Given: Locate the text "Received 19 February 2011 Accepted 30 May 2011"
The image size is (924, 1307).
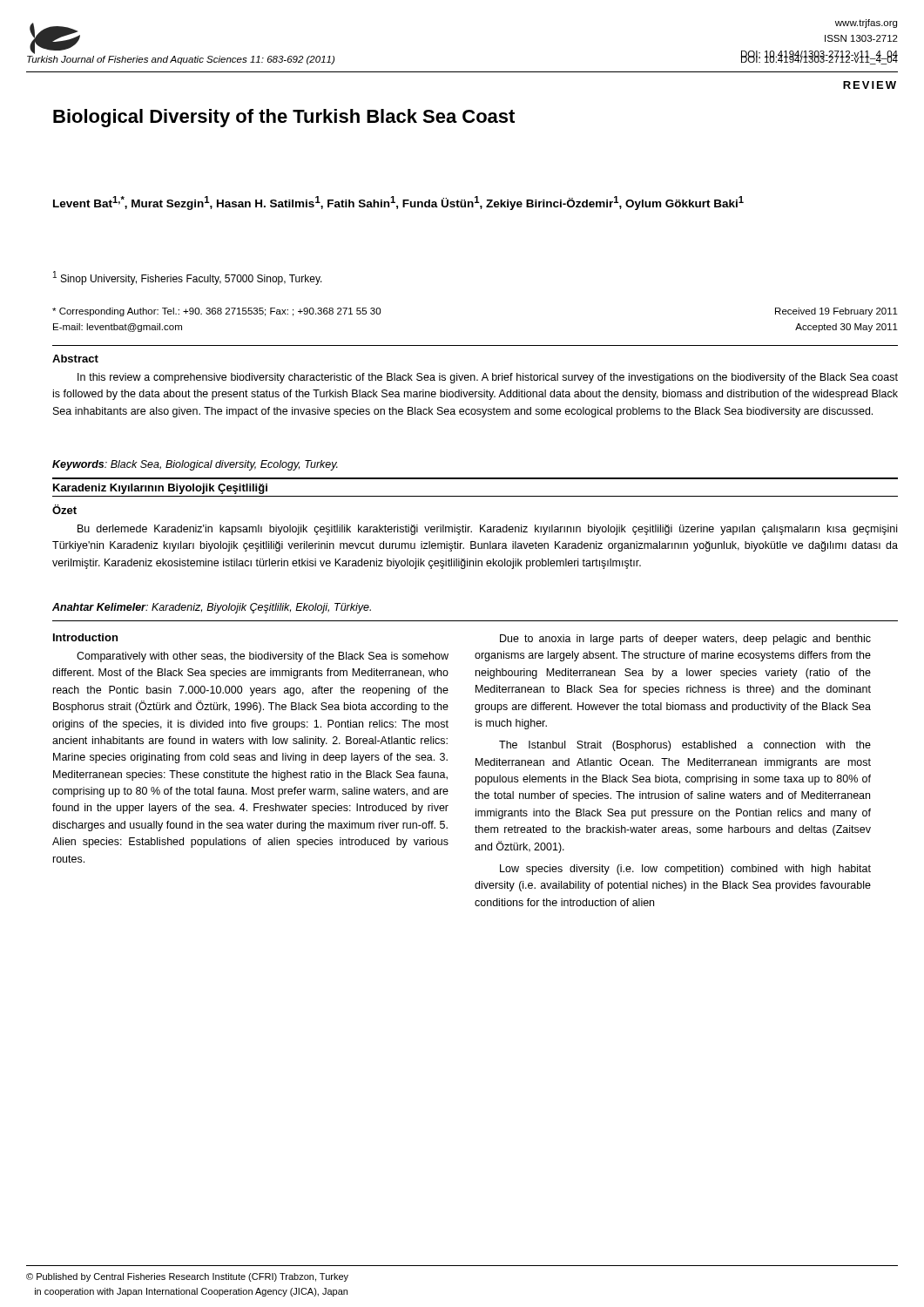Looking at the screenshot, I should click(x=836, y=319).
